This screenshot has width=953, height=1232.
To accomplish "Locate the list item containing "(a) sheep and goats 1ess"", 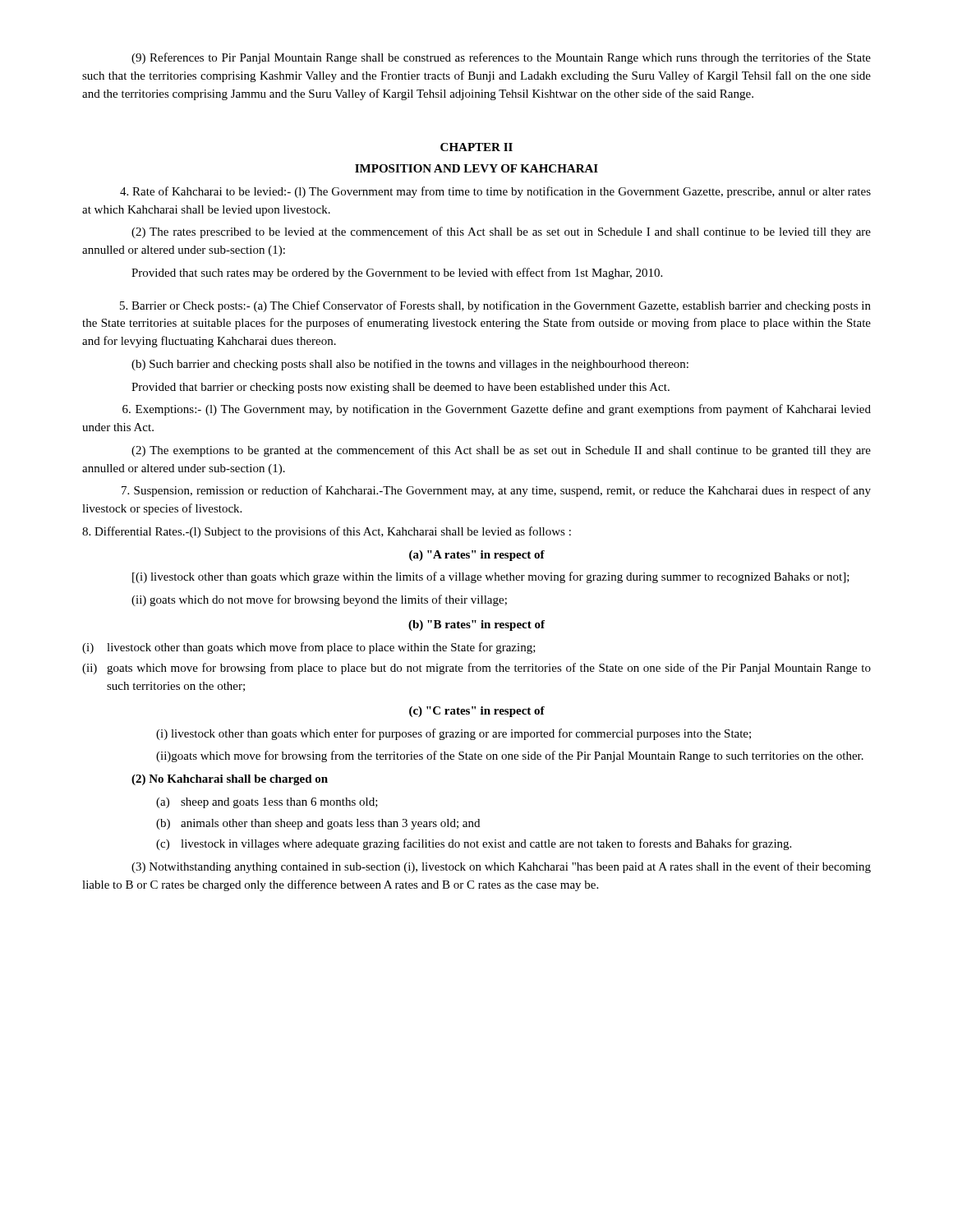I will [267, 803].
